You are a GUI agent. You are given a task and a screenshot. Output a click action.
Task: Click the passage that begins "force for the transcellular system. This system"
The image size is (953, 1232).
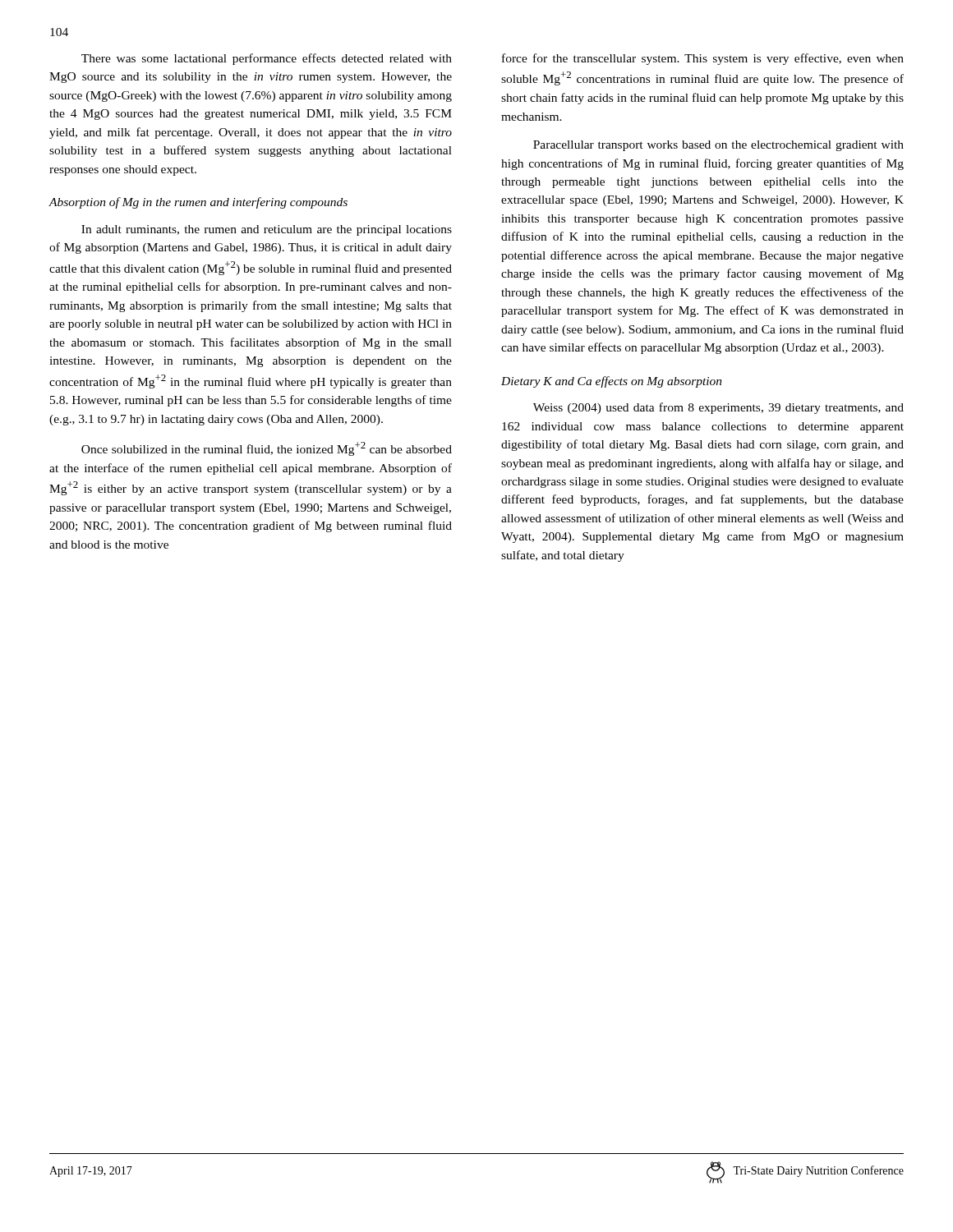click(x=702, y=87)
